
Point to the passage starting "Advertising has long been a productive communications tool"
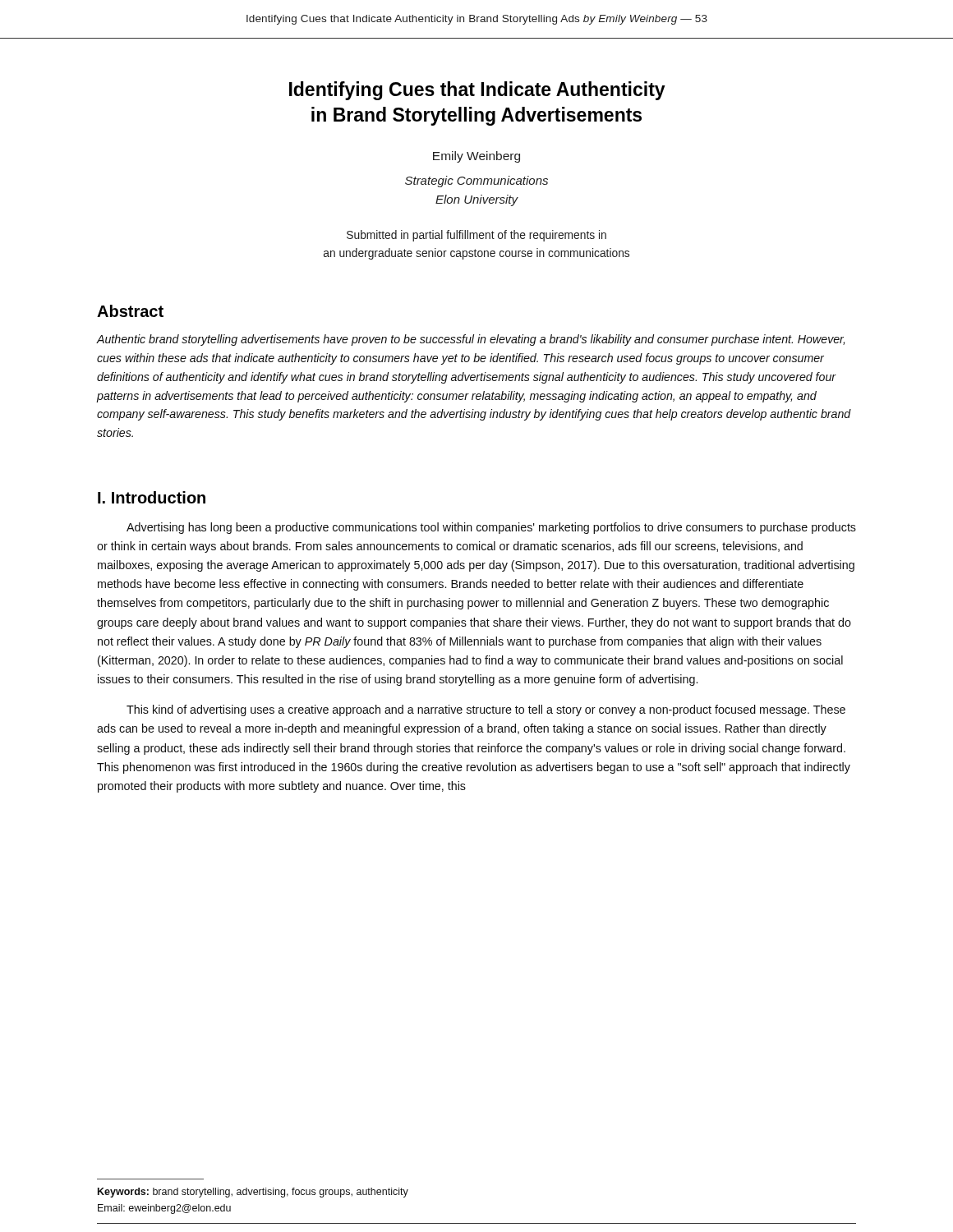point(476,603)
